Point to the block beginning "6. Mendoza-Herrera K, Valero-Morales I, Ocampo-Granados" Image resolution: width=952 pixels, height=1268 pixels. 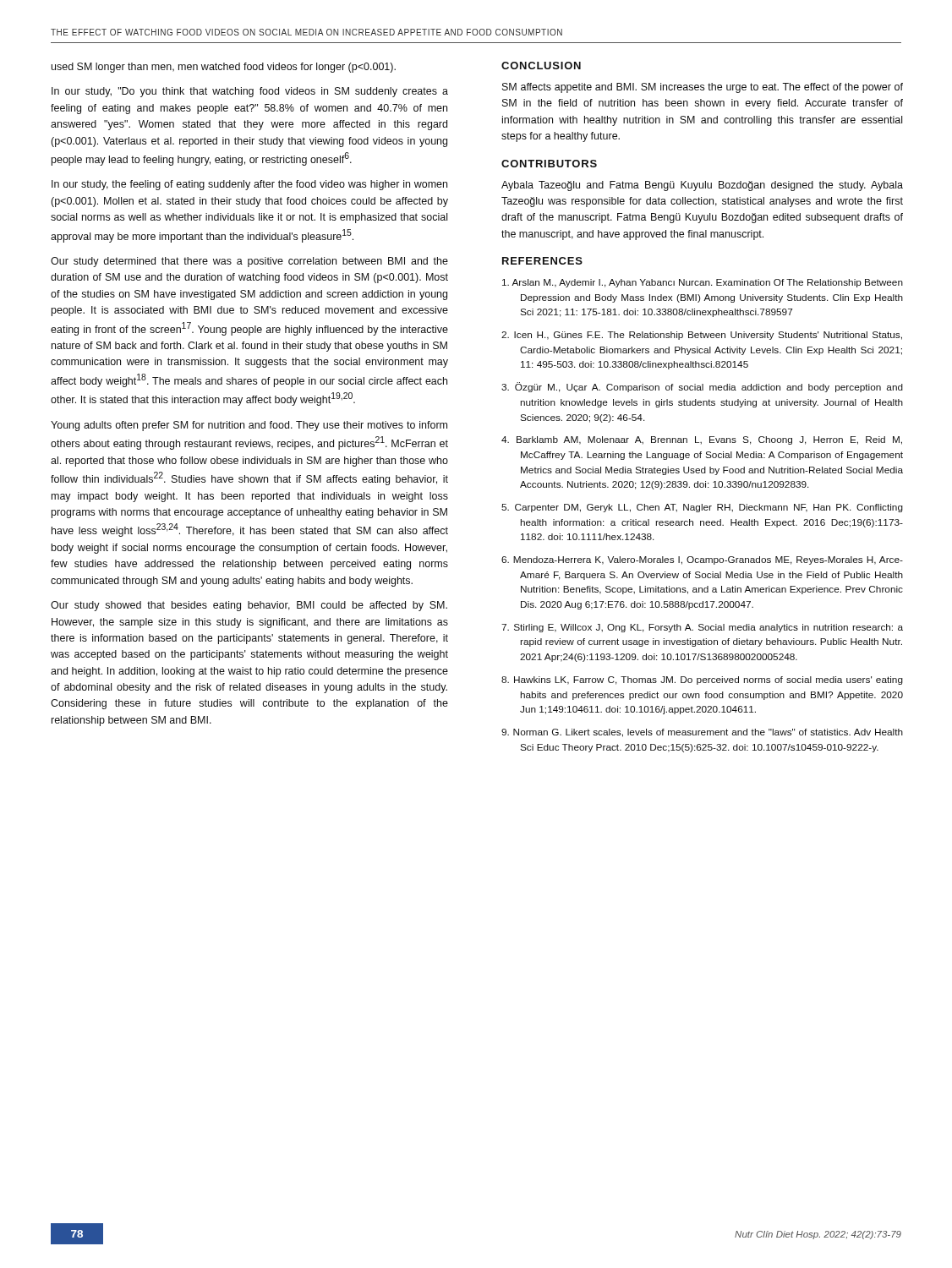pos(702,582)
